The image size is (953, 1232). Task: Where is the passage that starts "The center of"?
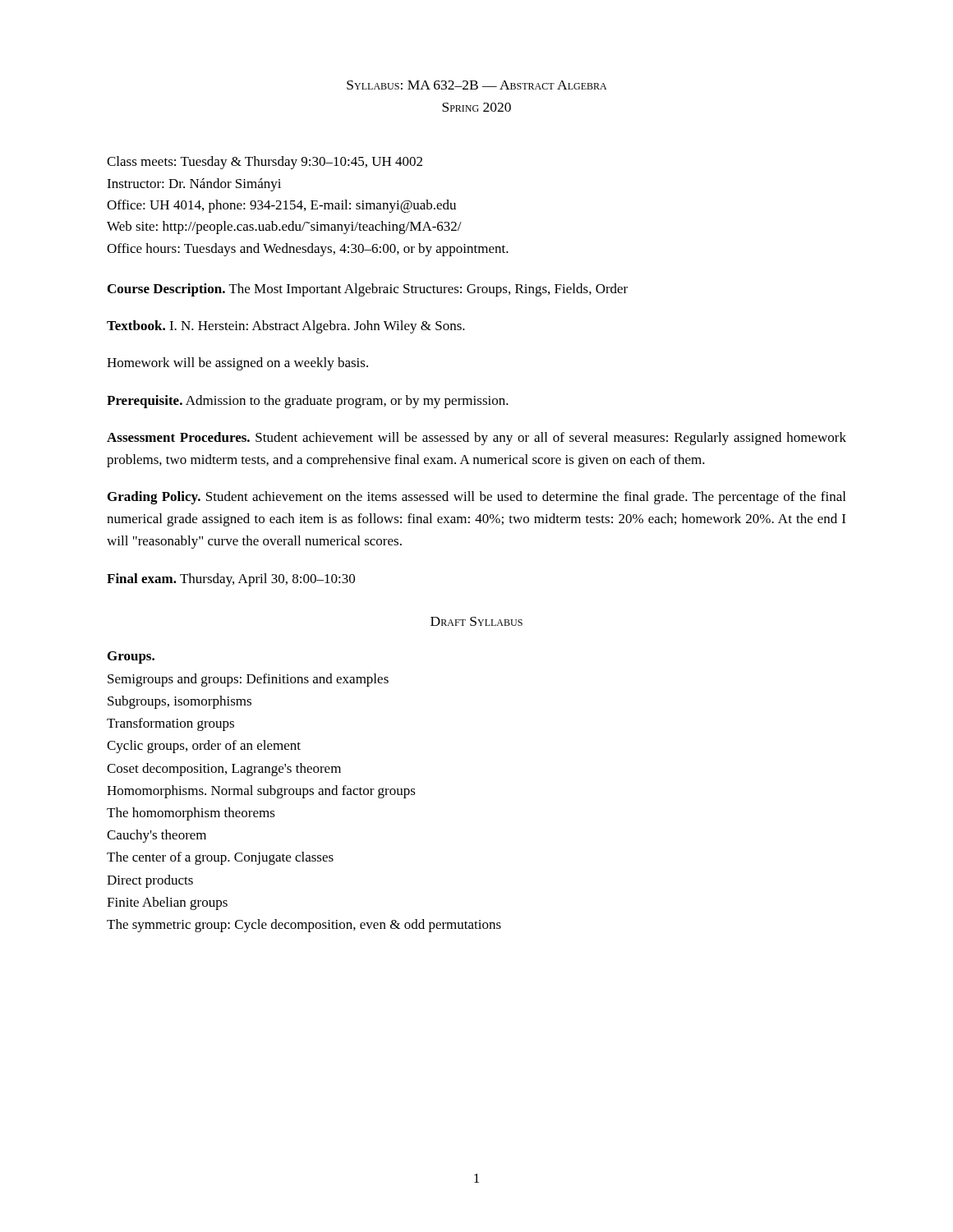220,857
